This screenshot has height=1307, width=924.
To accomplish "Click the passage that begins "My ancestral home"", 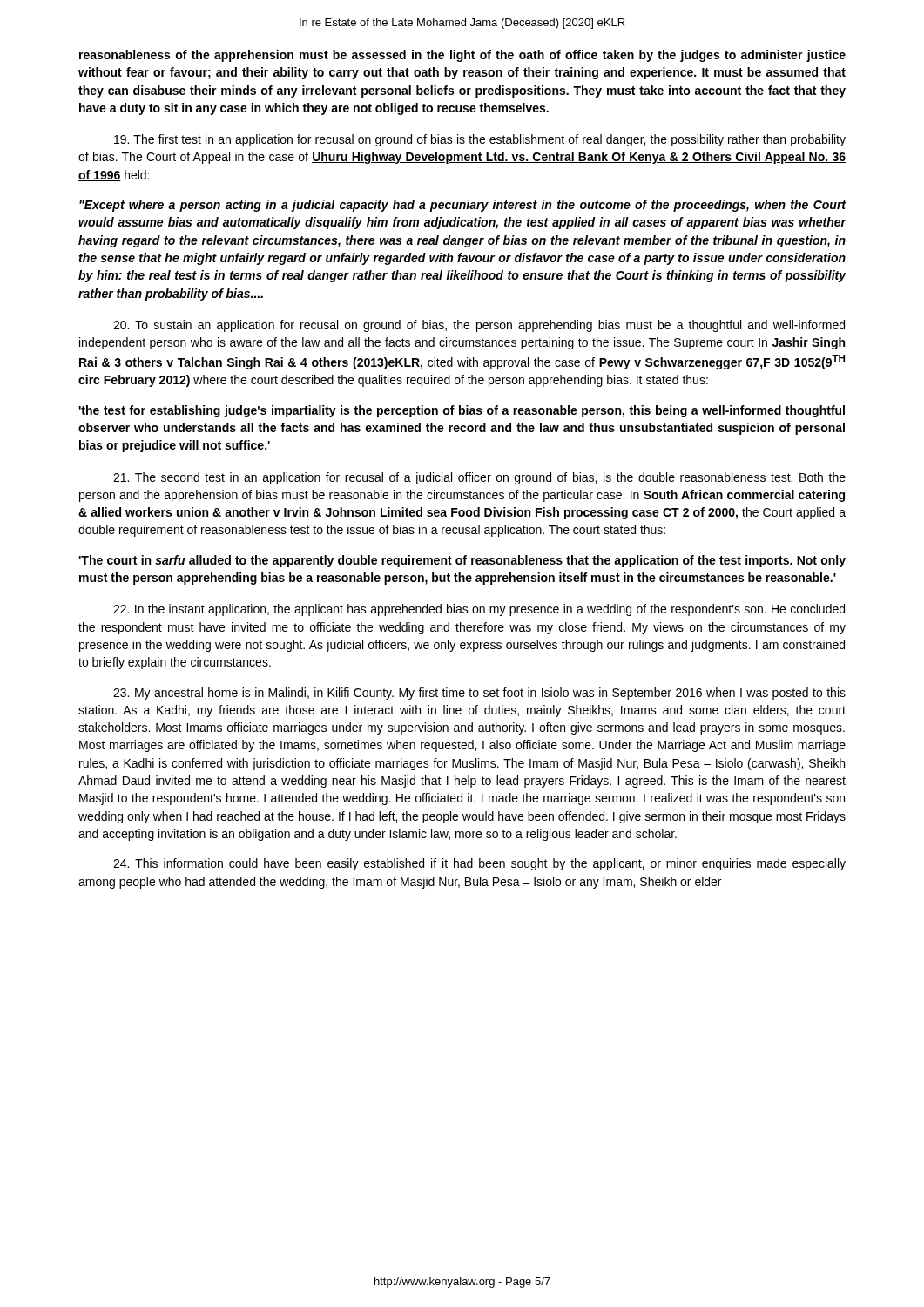I will point(462,763).
